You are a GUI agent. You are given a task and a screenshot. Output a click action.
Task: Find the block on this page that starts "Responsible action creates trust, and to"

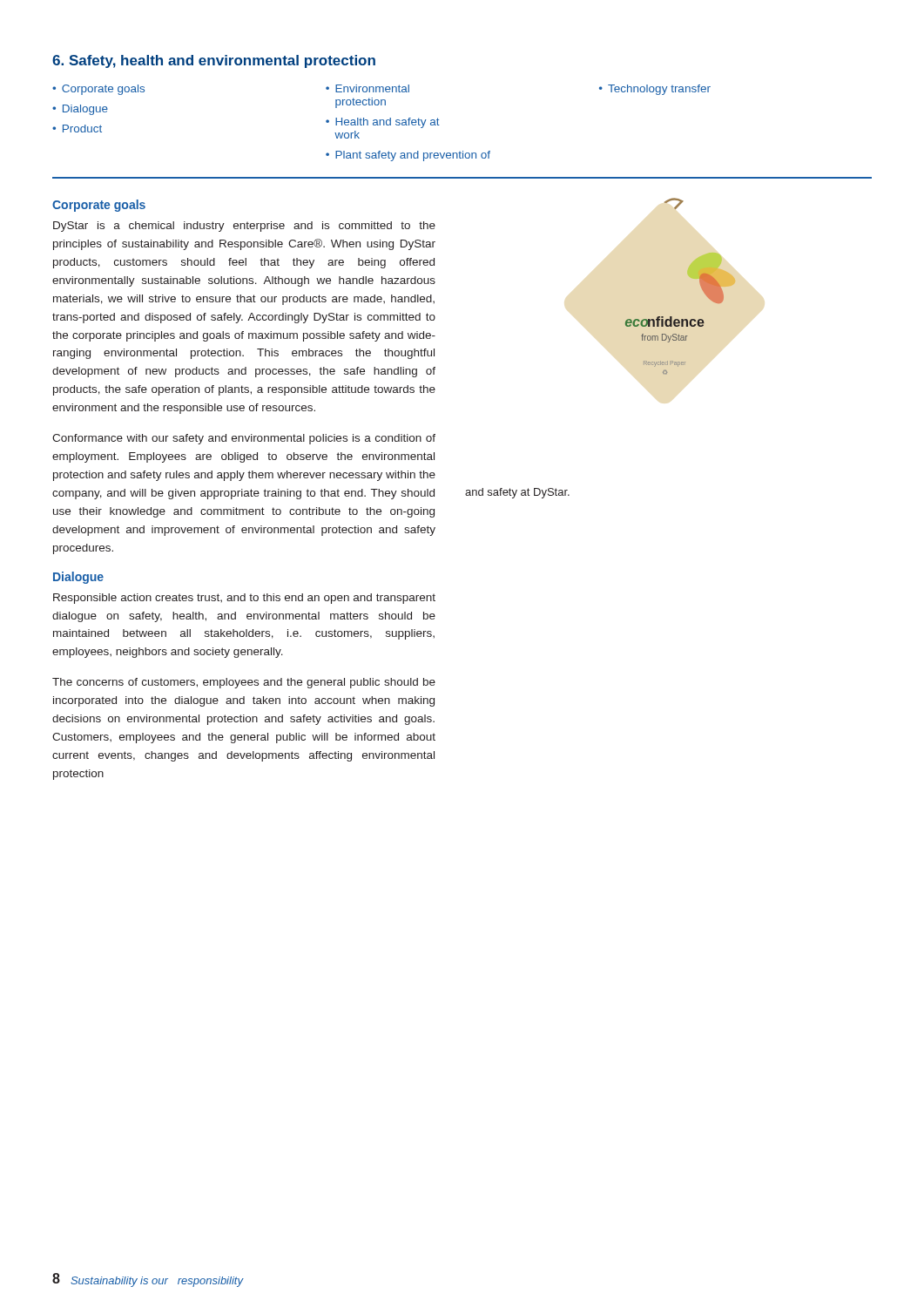(x=244, y=624)
